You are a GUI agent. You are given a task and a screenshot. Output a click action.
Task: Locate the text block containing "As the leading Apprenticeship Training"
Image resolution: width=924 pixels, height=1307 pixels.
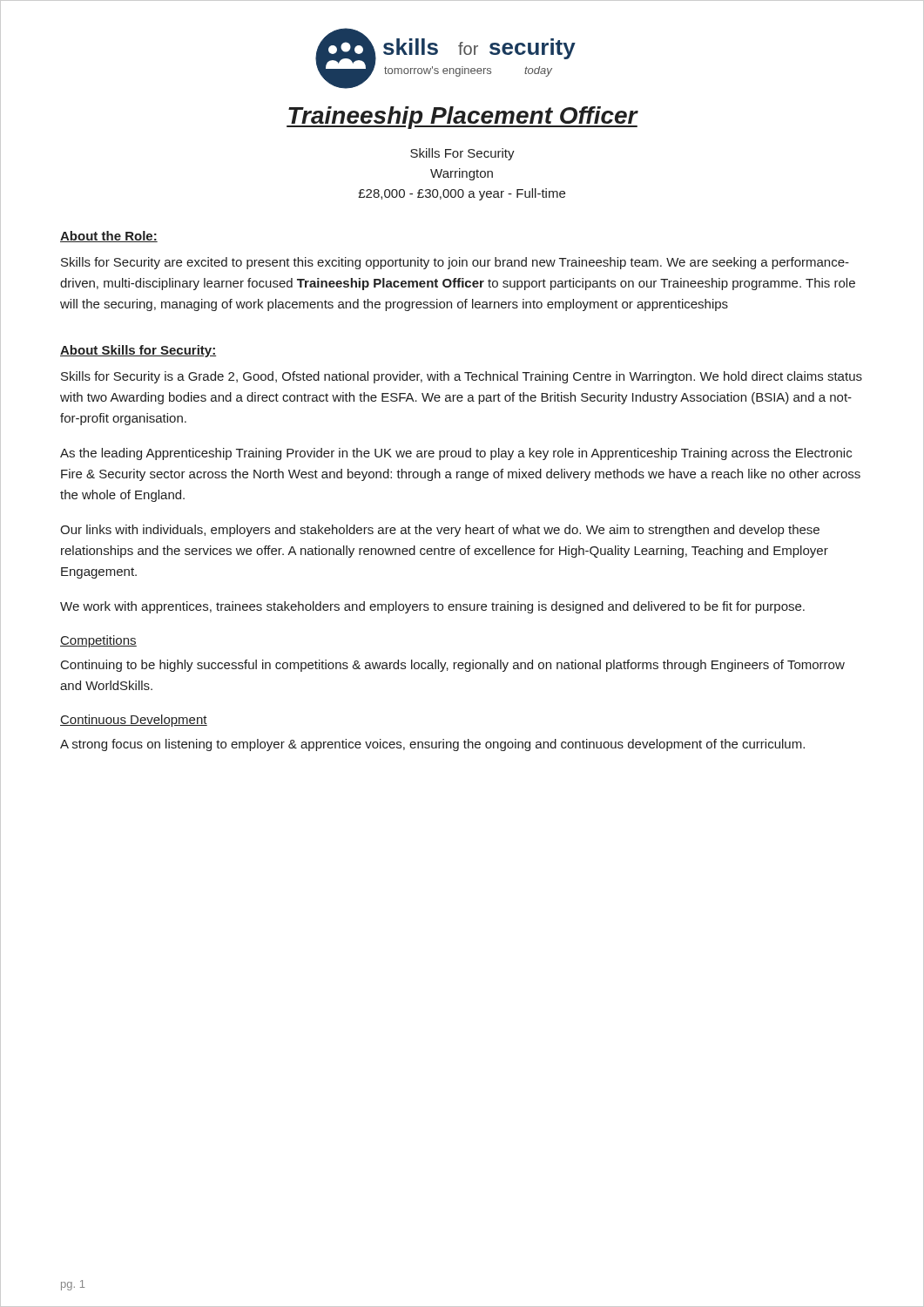tap(460, 474)
